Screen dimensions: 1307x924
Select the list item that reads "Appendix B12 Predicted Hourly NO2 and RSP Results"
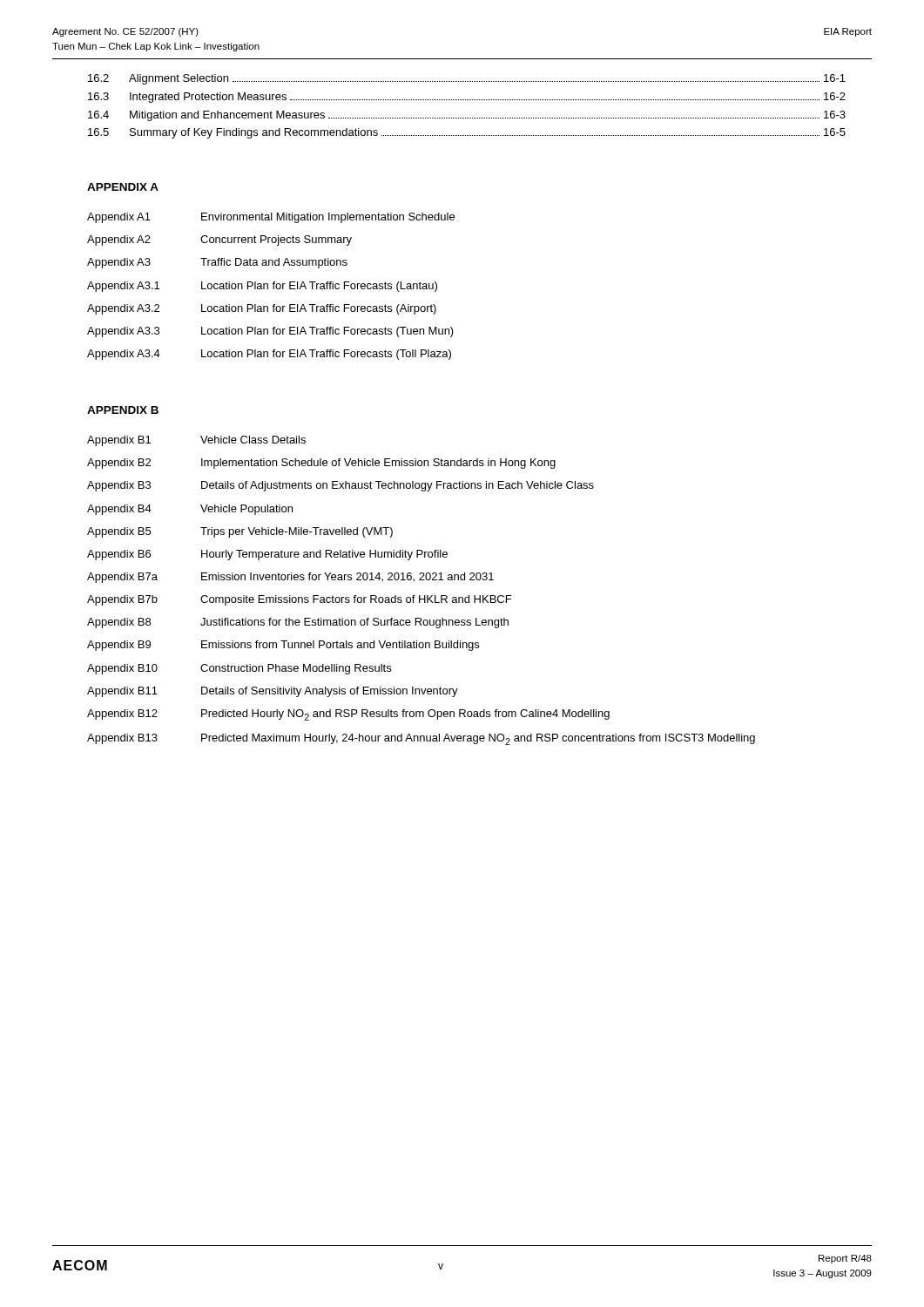pos(466,715)
